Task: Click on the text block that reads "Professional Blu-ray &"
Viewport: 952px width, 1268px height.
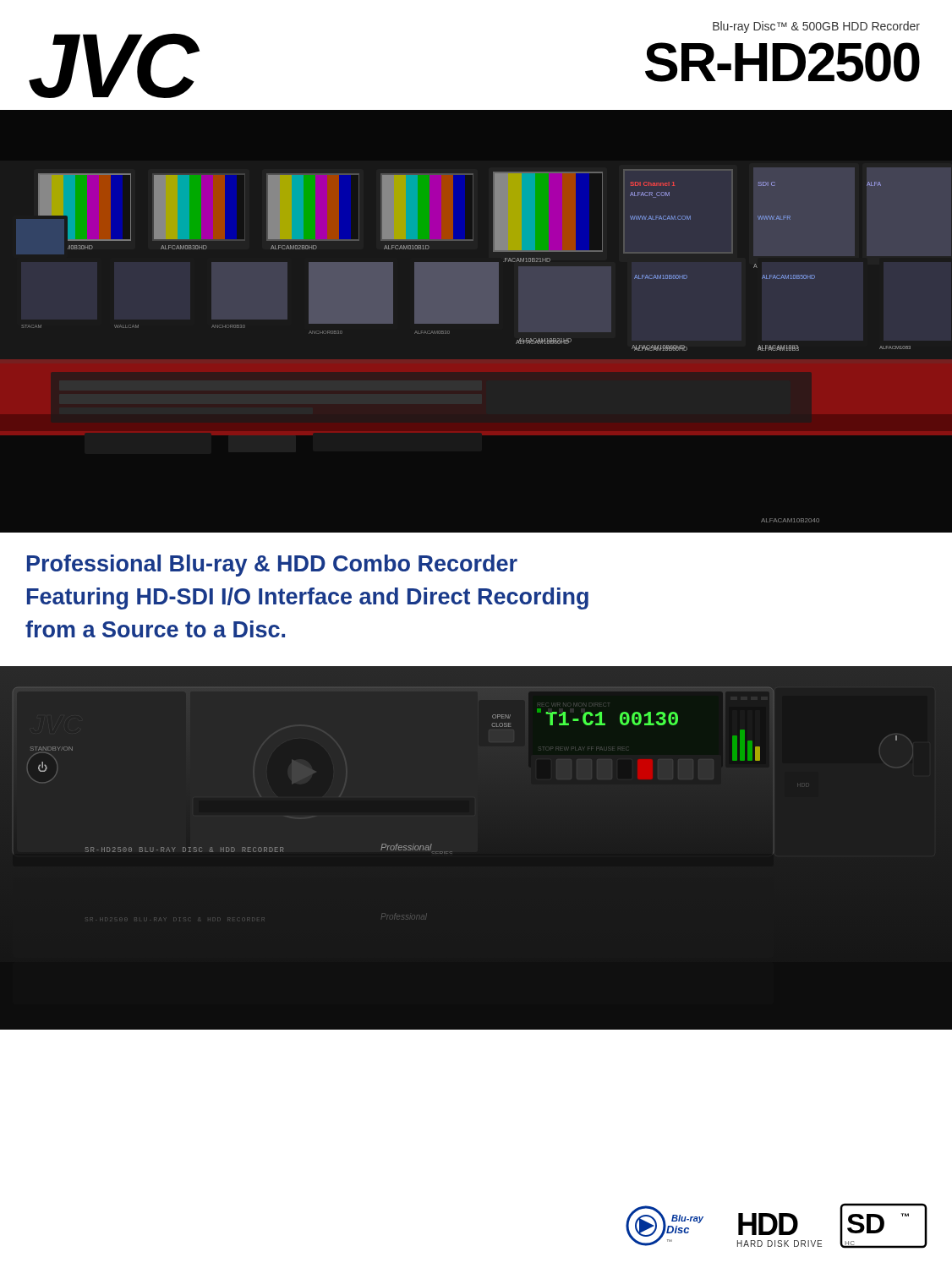Action: pyautogui.click(x=334, y=597)
